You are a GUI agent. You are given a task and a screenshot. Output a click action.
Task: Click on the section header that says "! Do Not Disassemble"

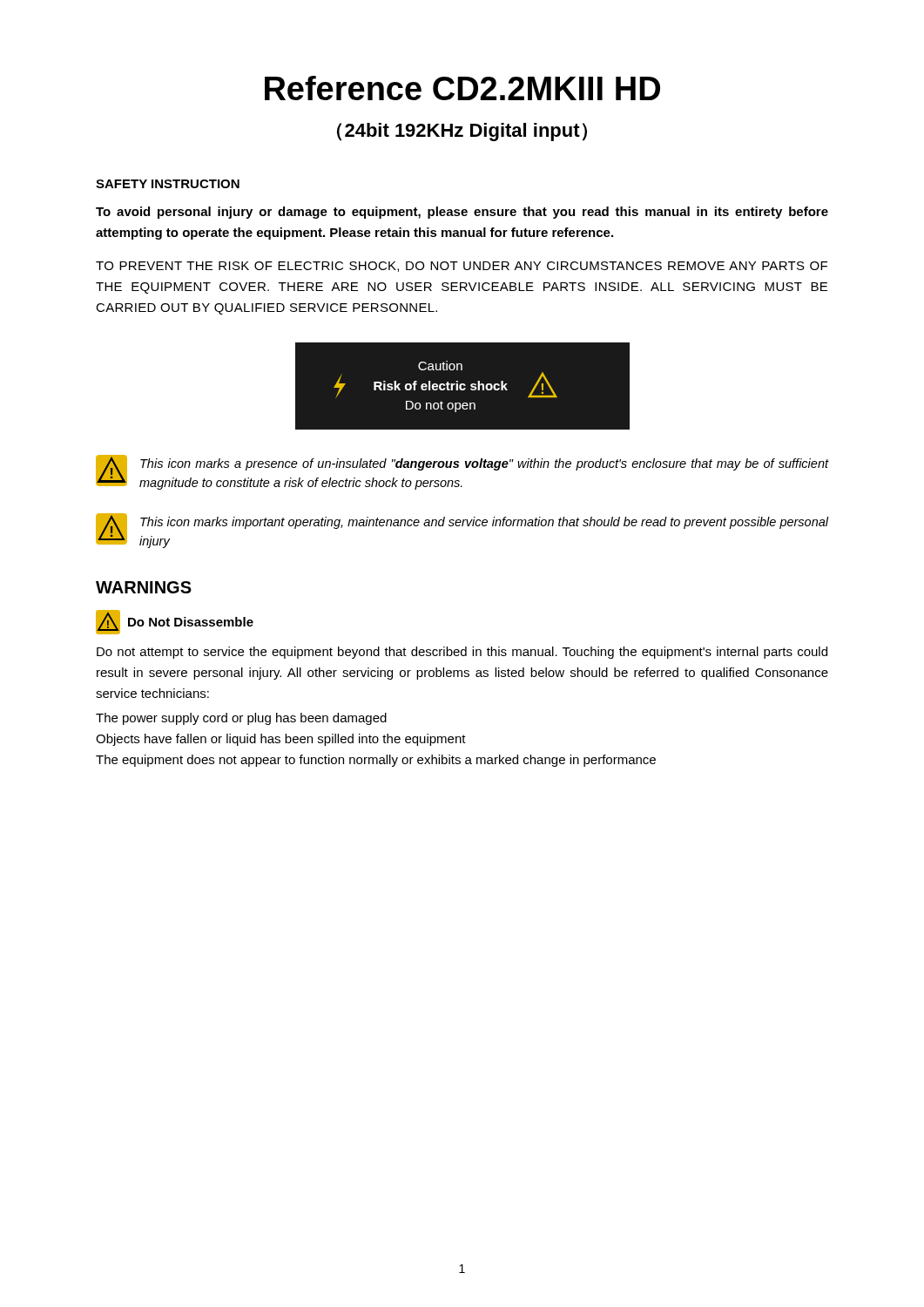pyautogui.click(x=175, y=622)
